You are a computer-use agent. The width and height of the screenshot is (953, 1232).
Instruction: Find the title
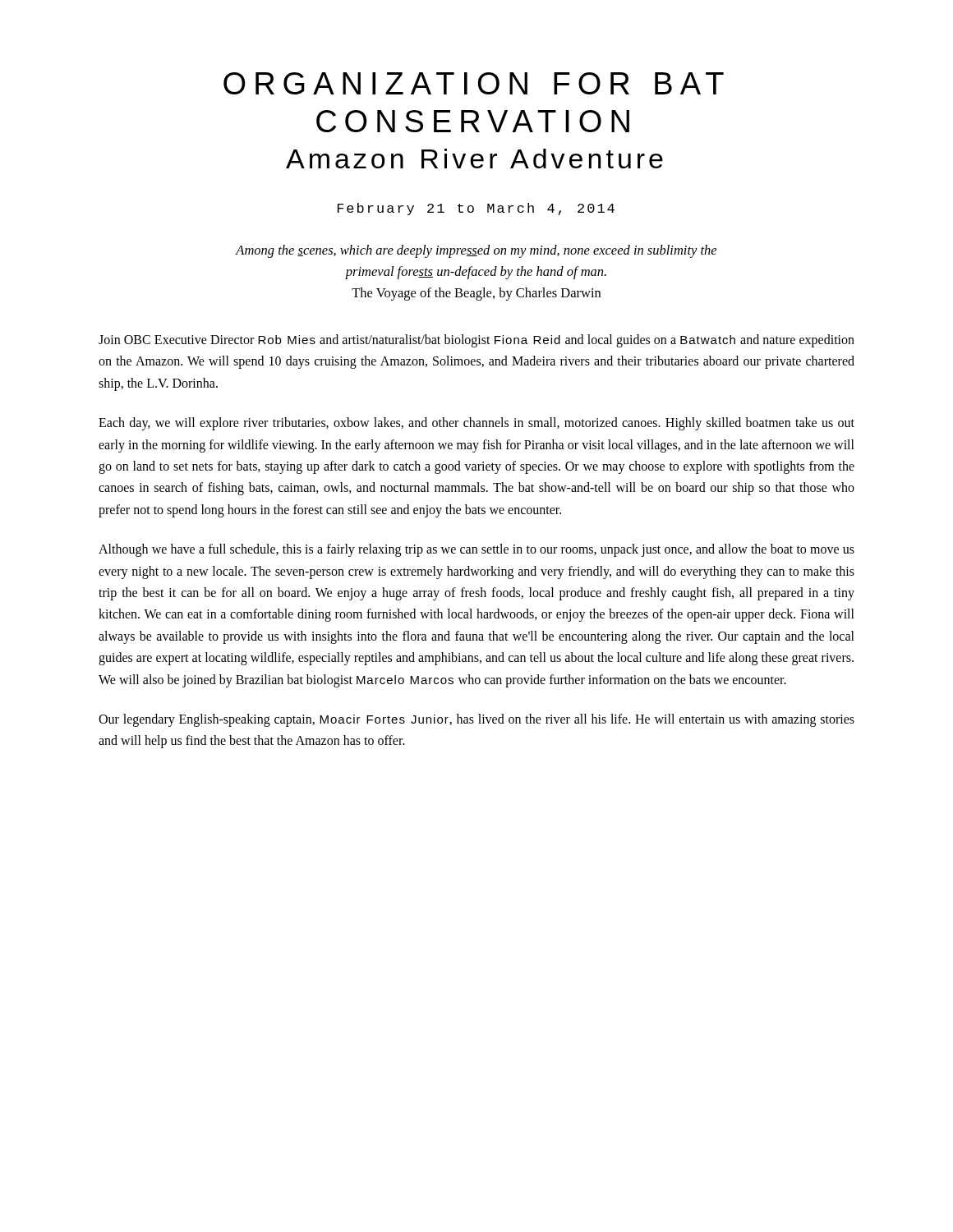[476, 121]
